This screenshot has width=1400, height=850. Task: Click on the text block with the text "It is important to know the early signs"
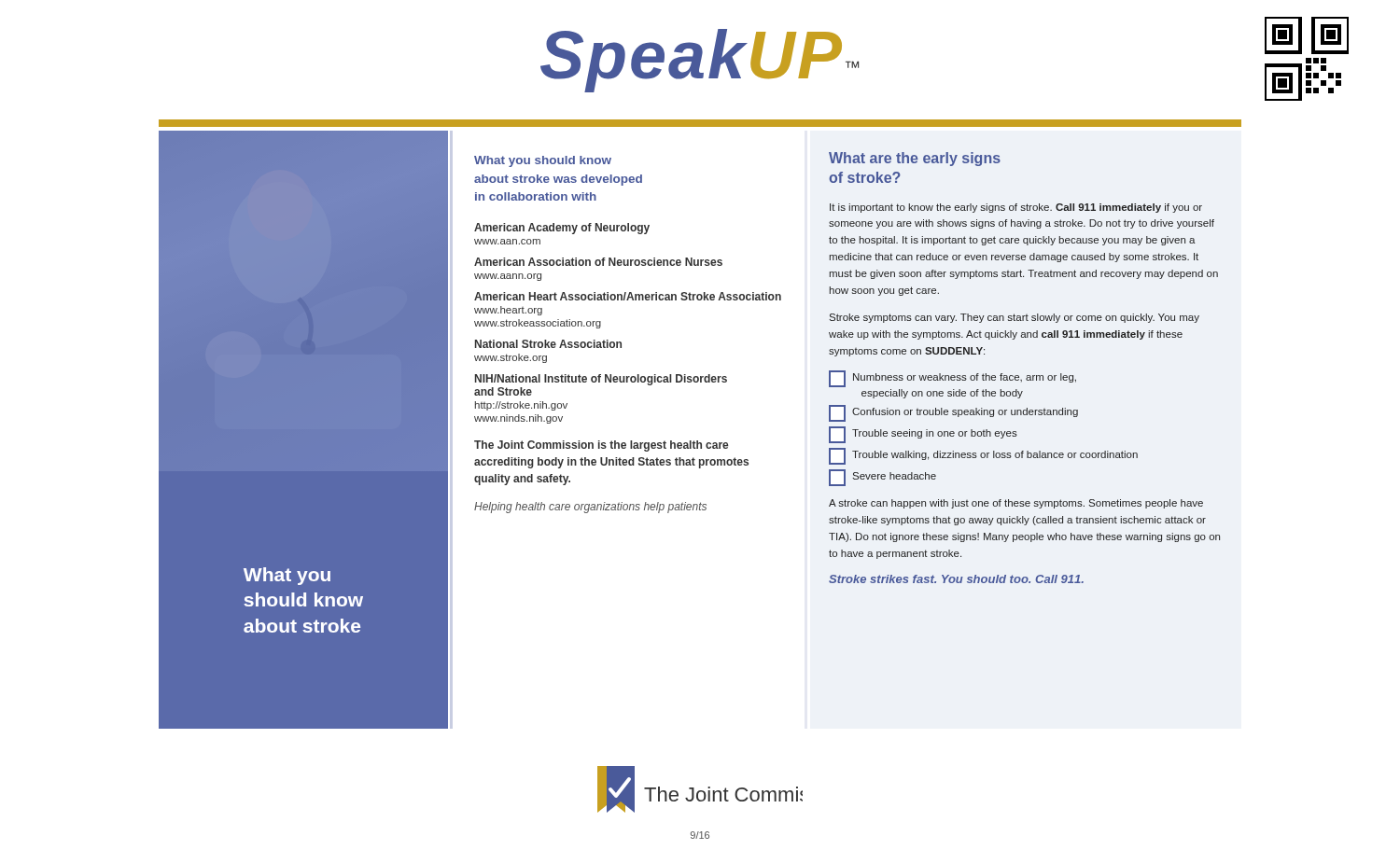tap(1024, 248)
